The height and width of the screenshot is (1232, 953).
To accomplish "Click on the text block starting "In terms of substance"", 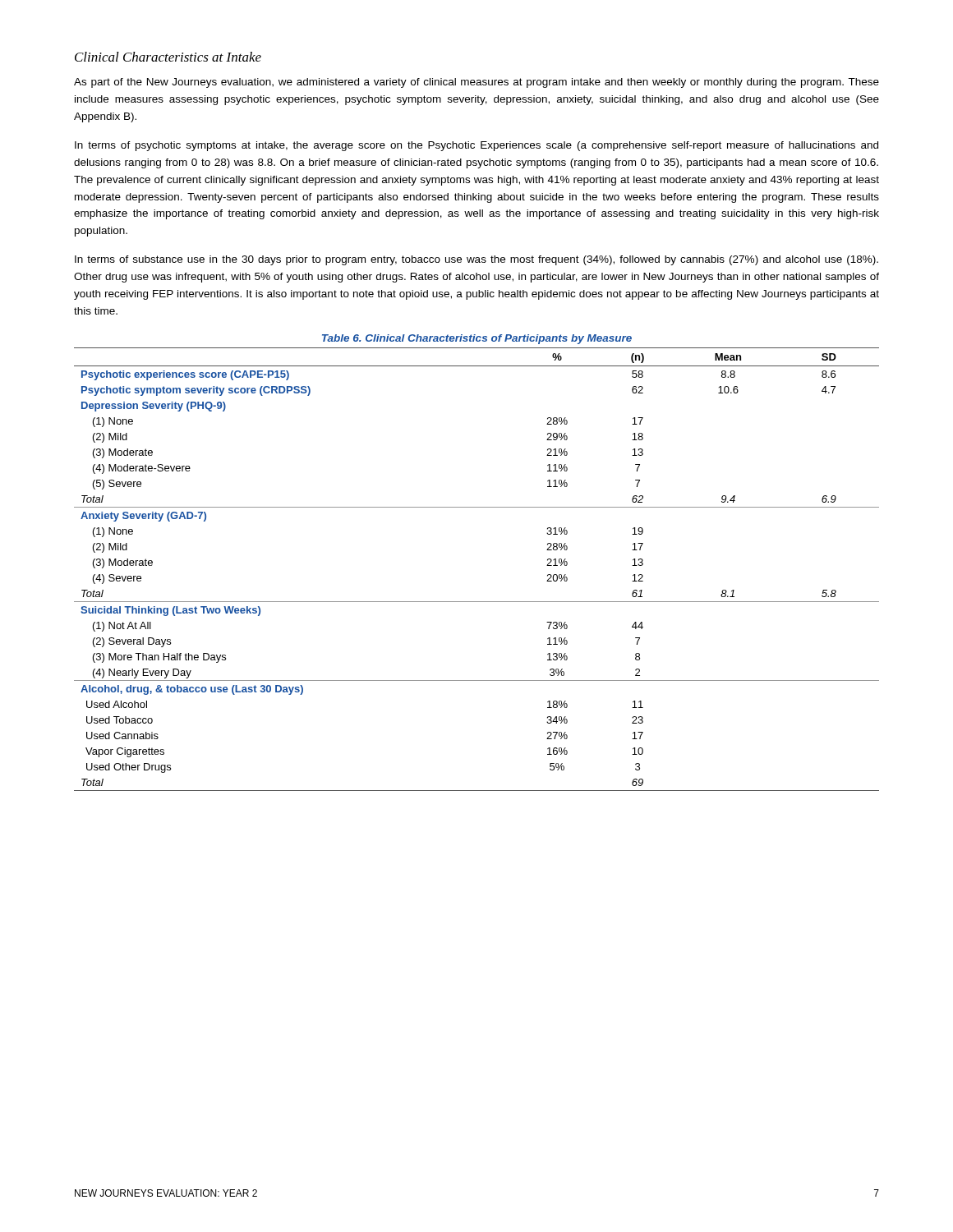I will click(x=476, y=285).
